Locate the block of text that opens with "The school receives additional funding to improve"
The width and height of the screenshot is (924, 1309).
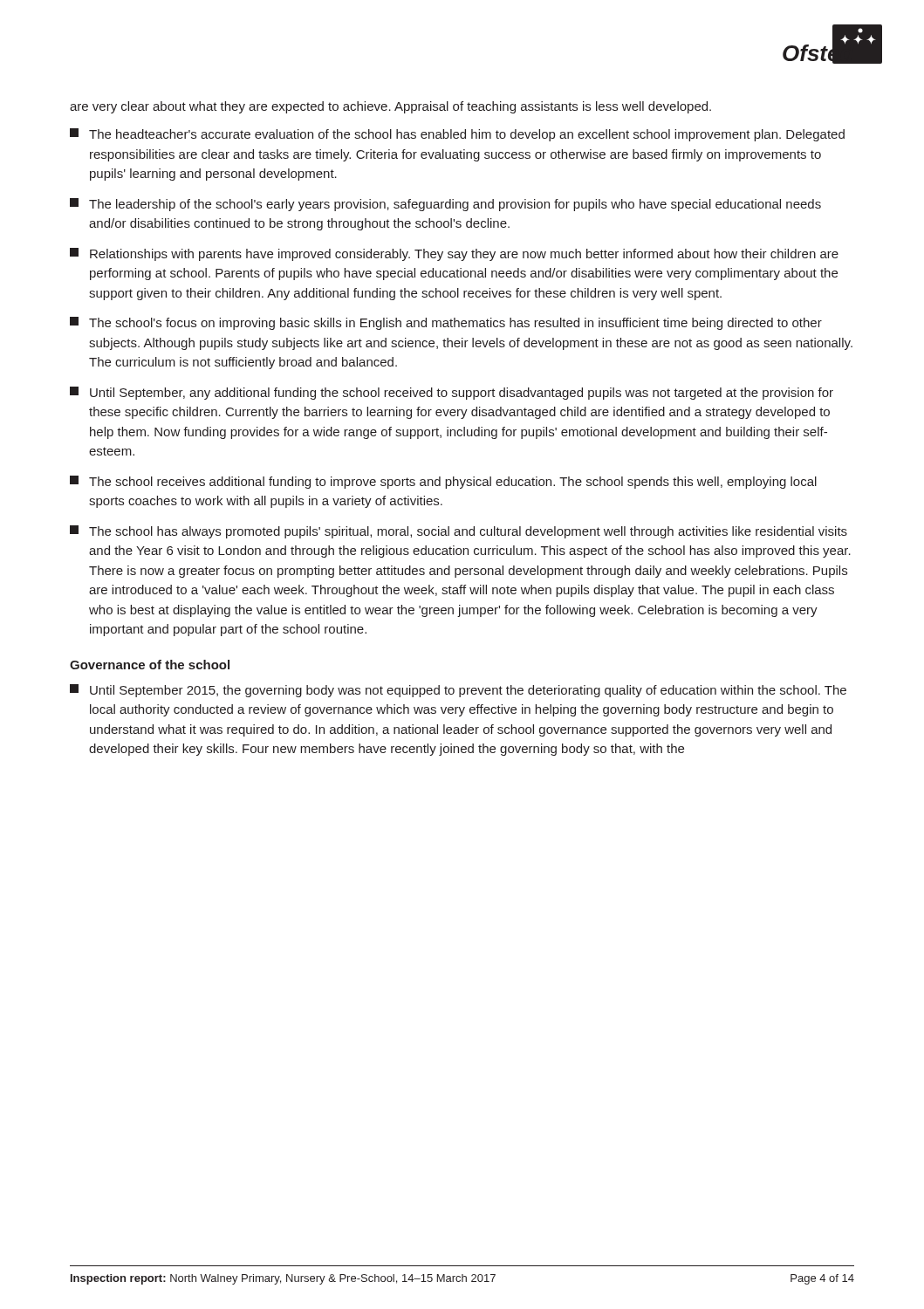tap(462, 492)
